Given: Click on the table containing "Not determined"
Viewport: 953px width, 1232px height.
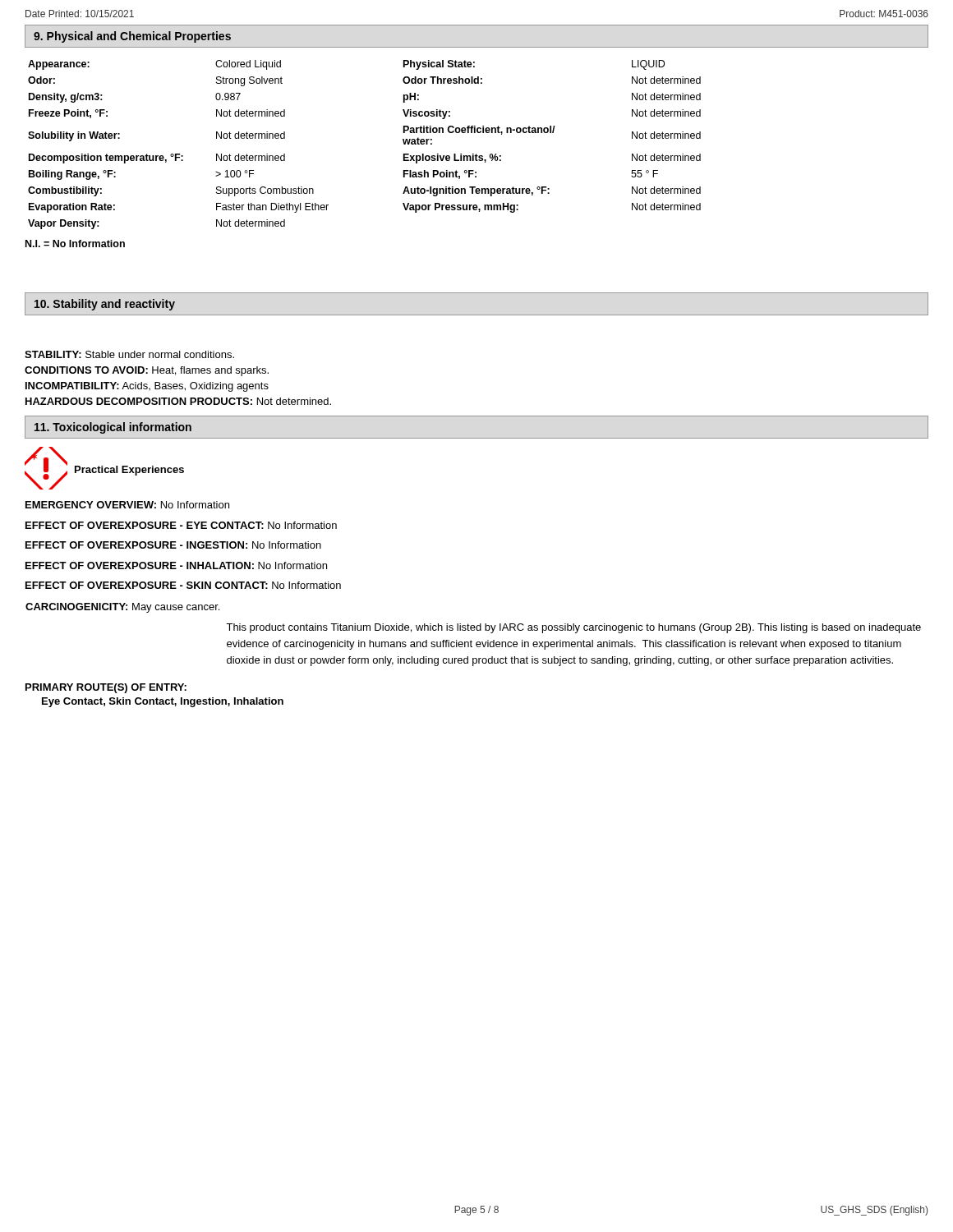Looking at the screenshot, I should click(476, 144).
